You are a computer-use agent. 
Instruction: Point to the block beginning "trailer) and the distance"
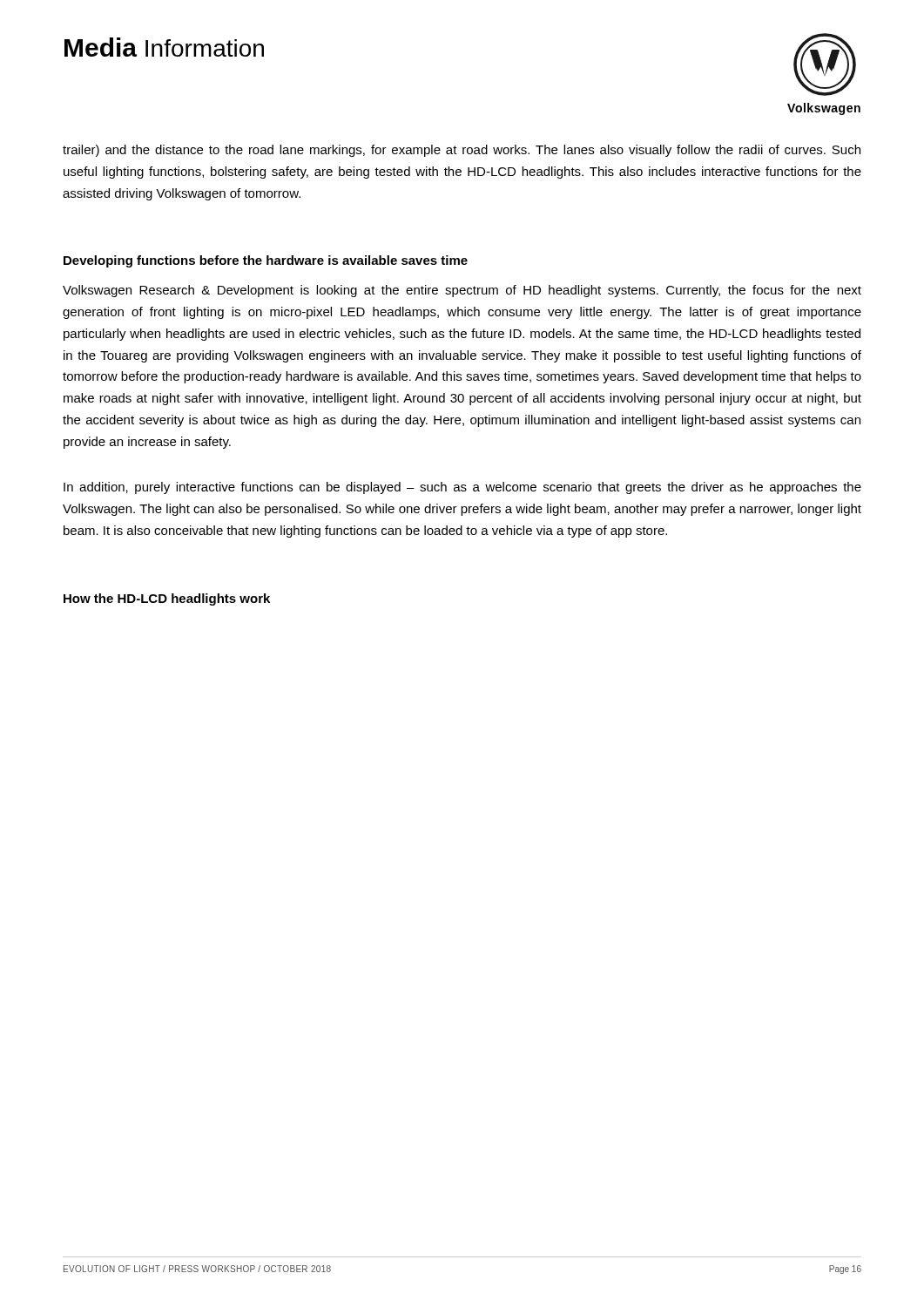(x=462, y=171)
